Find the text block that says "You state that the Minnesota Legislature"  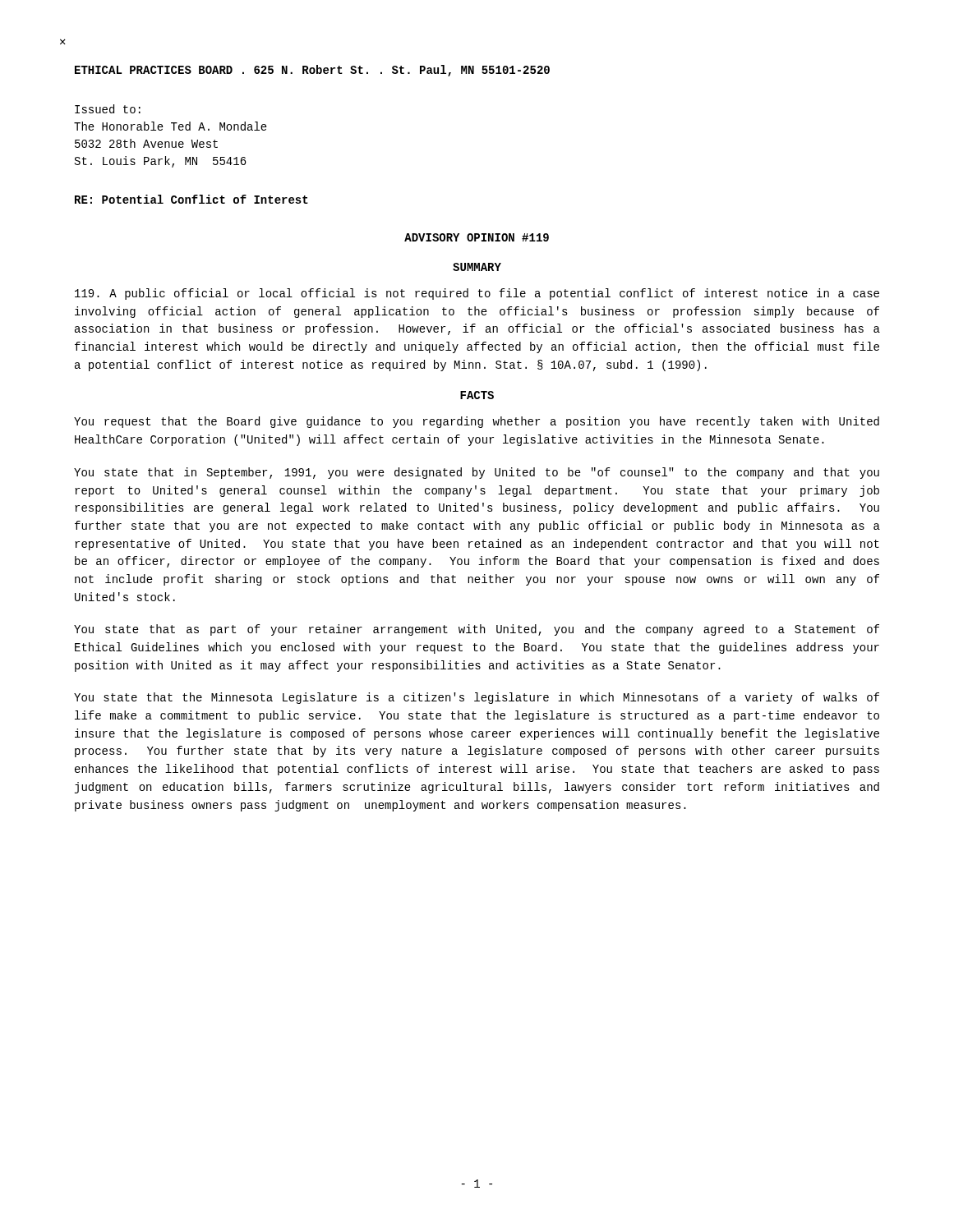pos(477,752)
